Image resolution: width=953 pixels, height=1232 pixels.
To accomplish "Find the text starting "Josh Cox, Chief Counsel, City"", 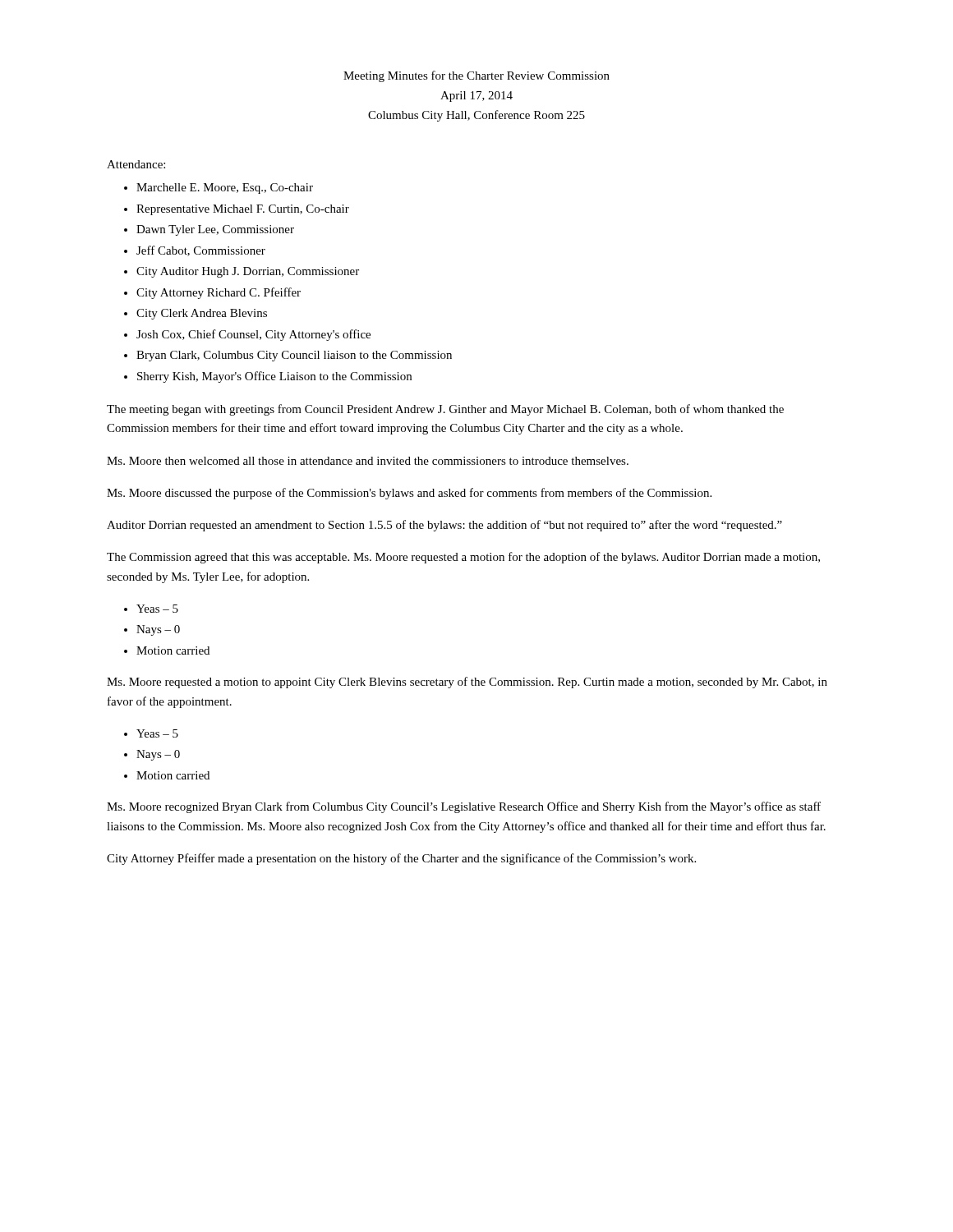I will pyautogui.click(x=254, y=334).
